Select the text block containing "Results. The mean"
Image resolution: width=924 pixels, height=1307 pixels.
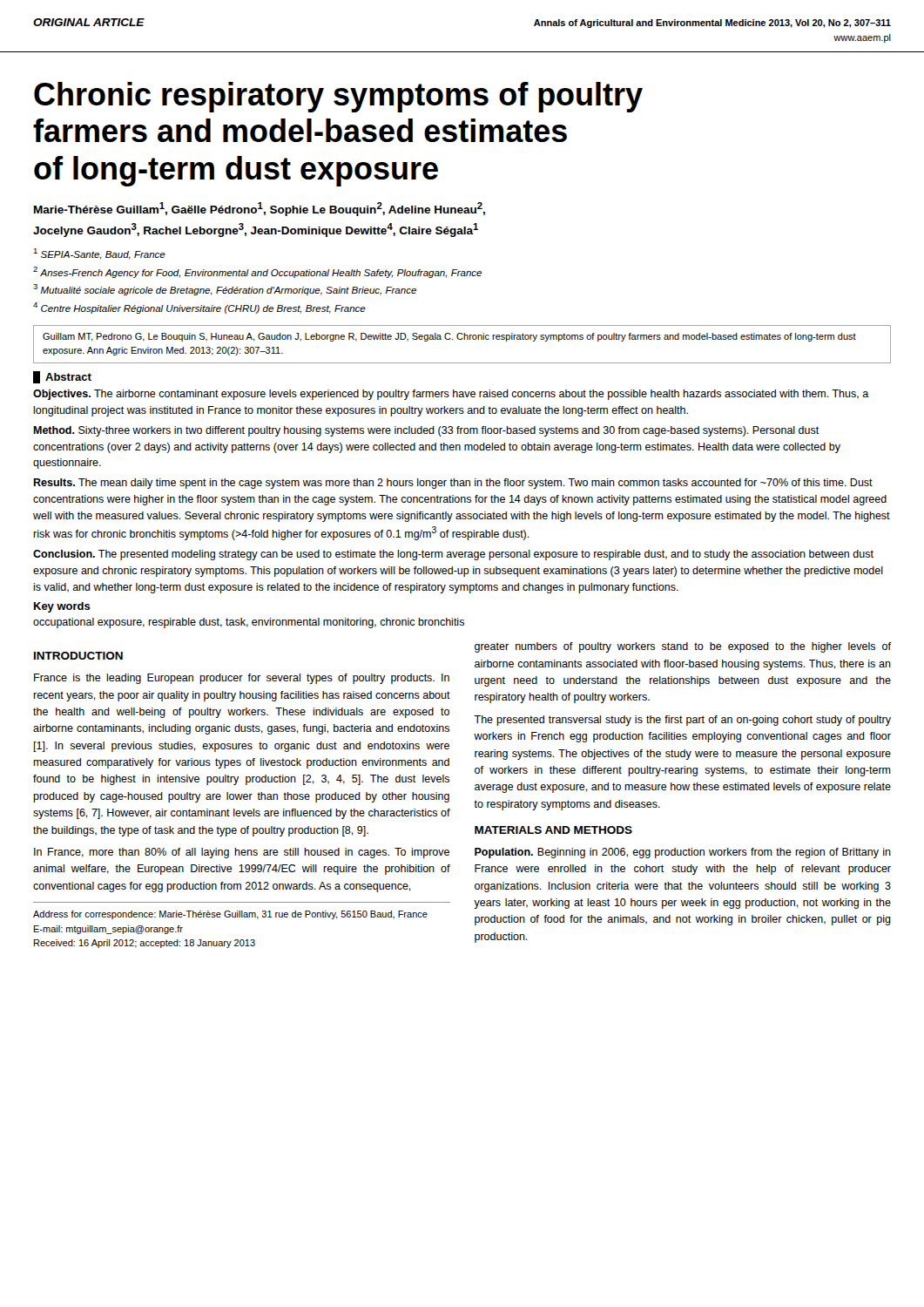461,509
